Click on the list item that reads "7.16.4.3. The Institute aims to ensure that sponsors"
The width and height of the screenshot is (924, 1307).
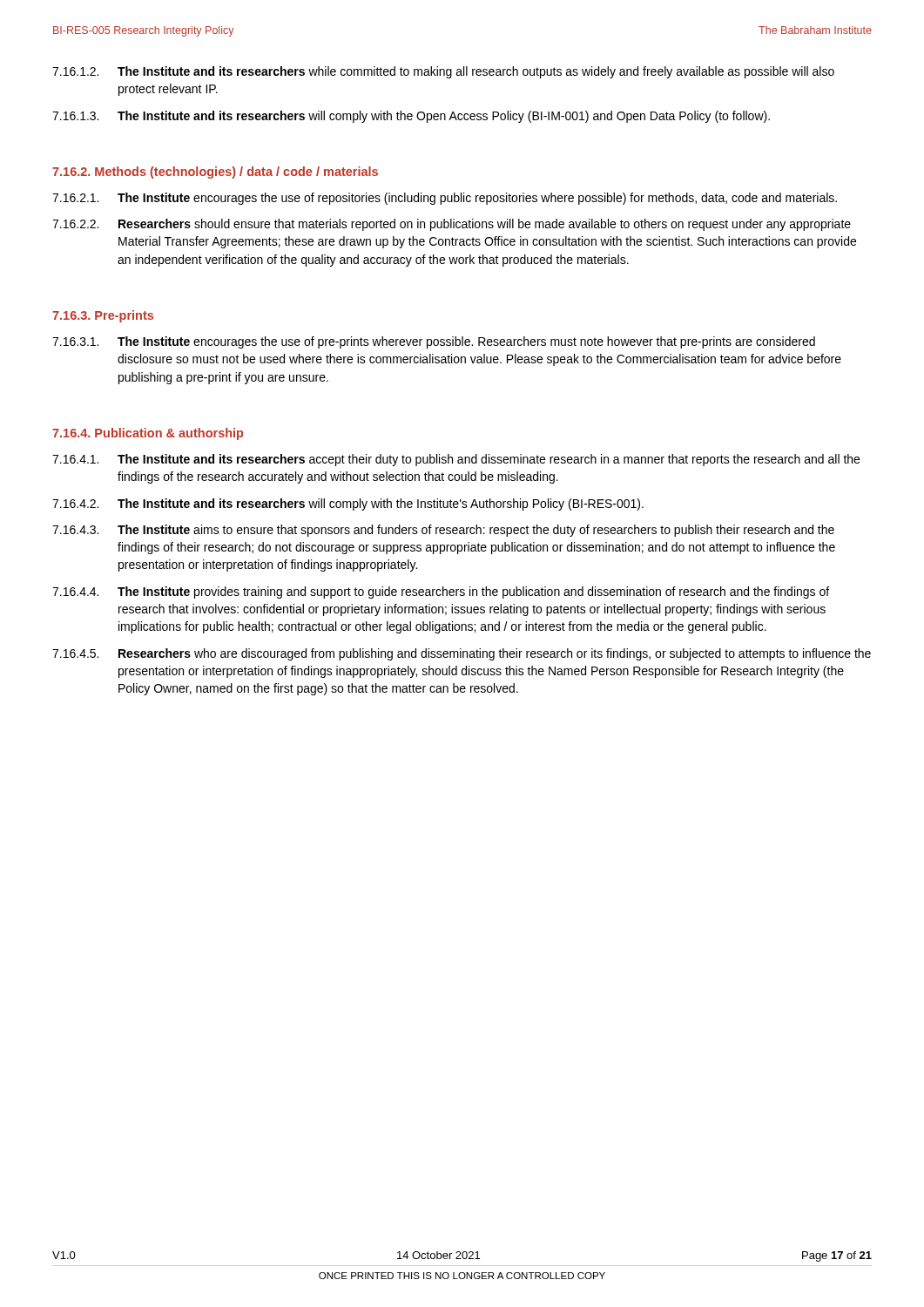click(462, 548)
